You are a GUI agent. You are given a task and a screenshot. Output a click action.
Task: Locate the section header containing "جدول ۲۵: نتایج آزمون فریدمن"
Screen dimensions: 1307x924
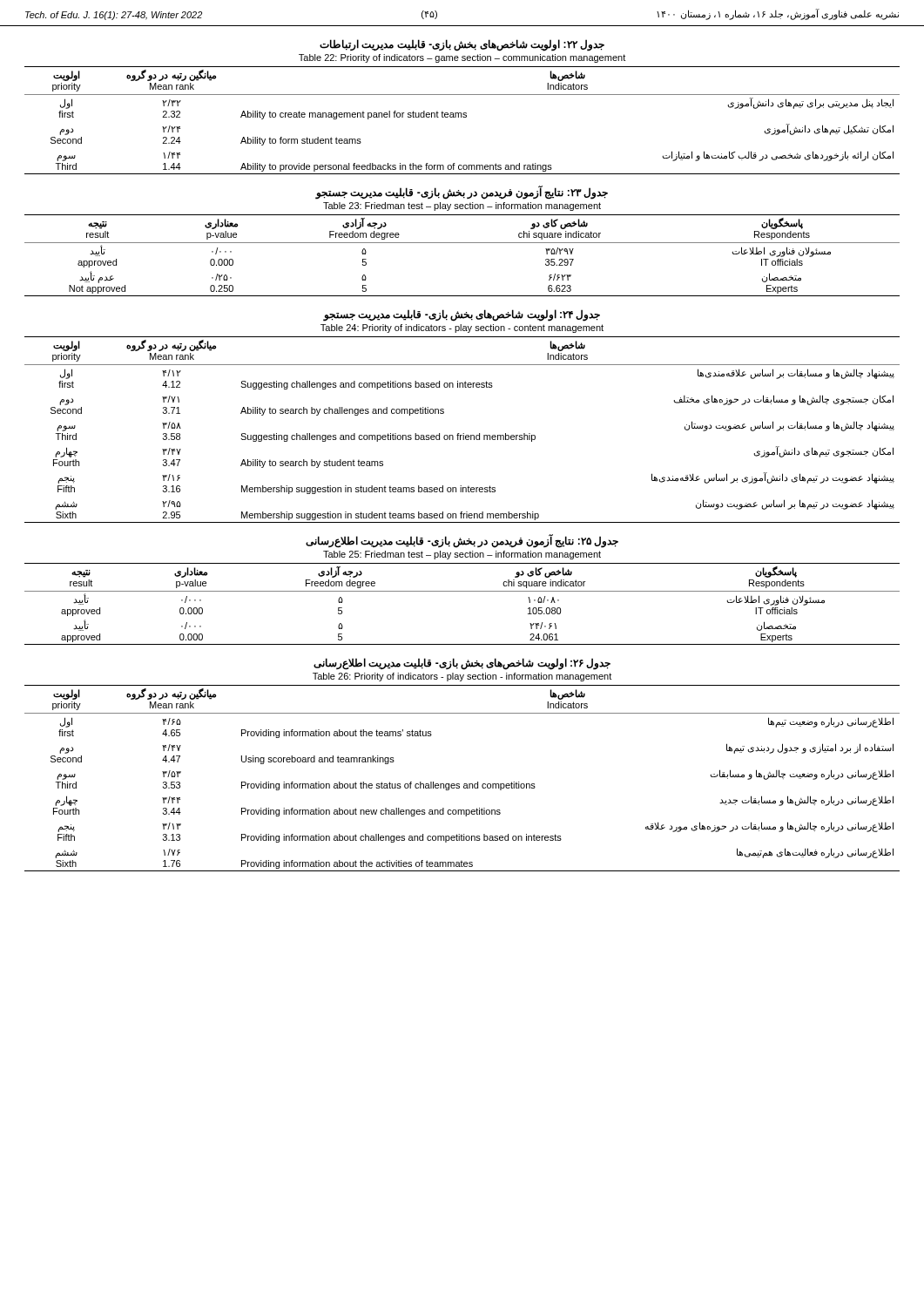click(462, 541)
